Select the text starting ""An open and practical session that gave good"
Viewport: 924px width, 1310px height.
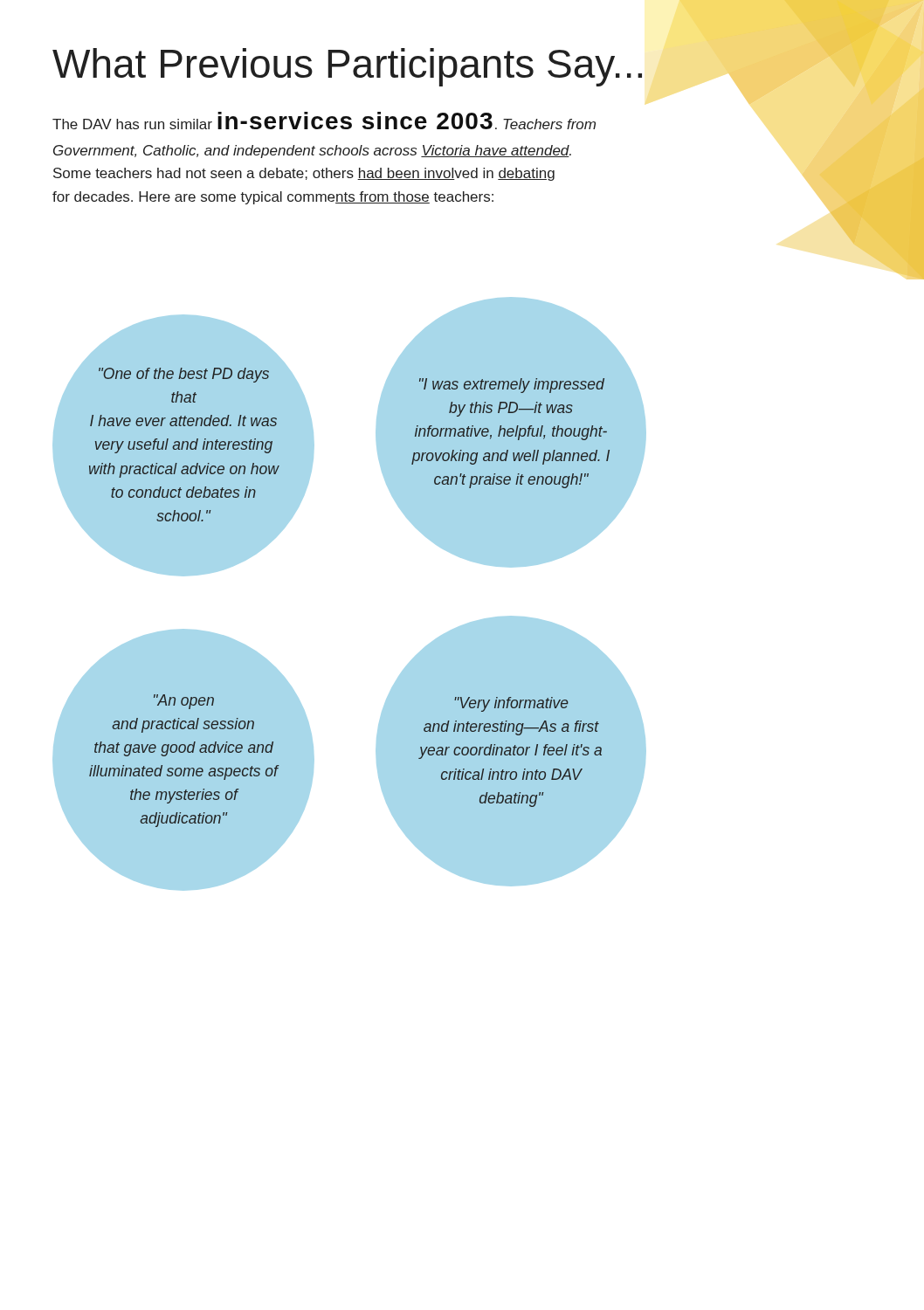coord(183,760)
